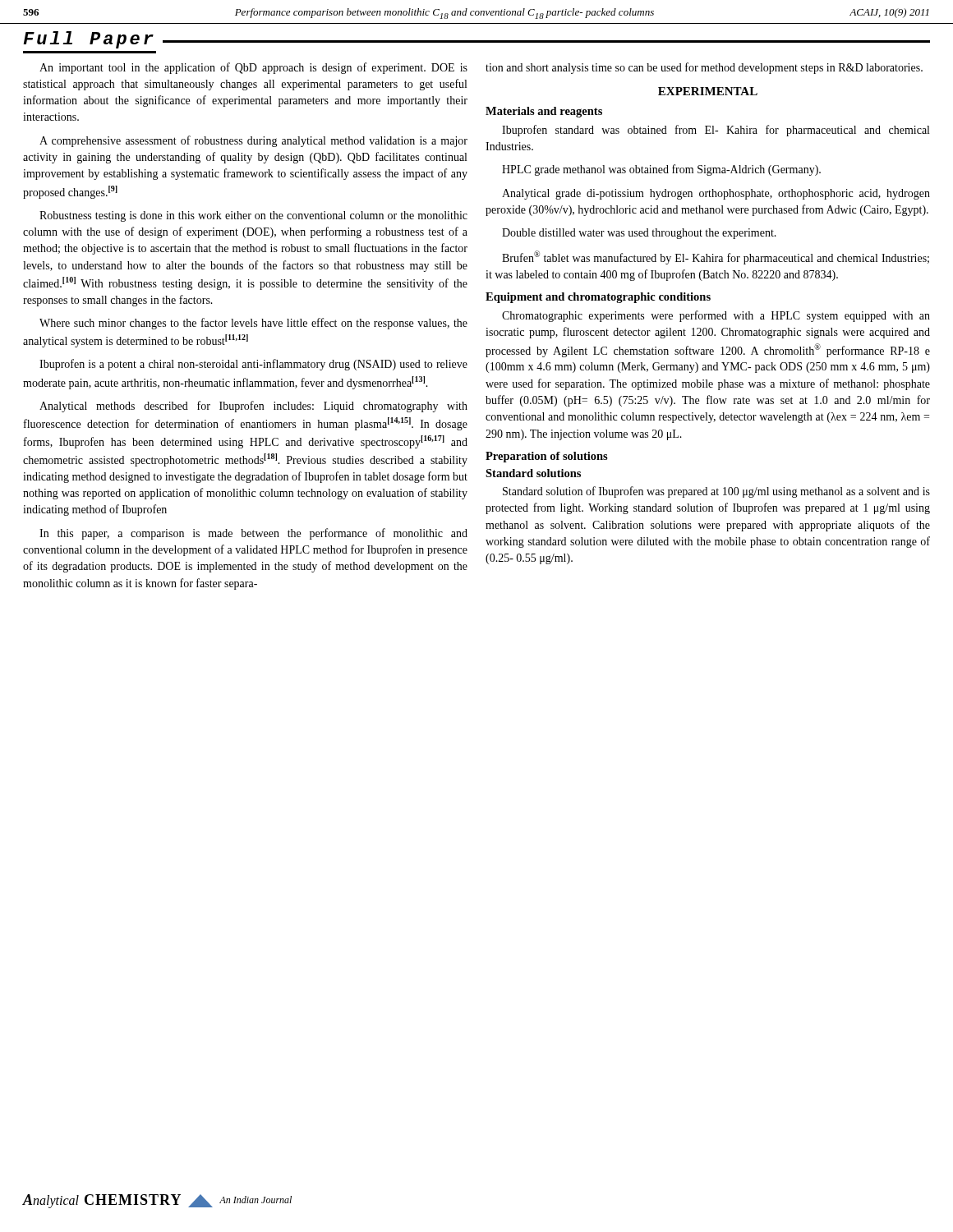Select the text starting "Double distilled water was used throughout the experiment."
This screenshot has height=1232, width=953.
[639, 233]
